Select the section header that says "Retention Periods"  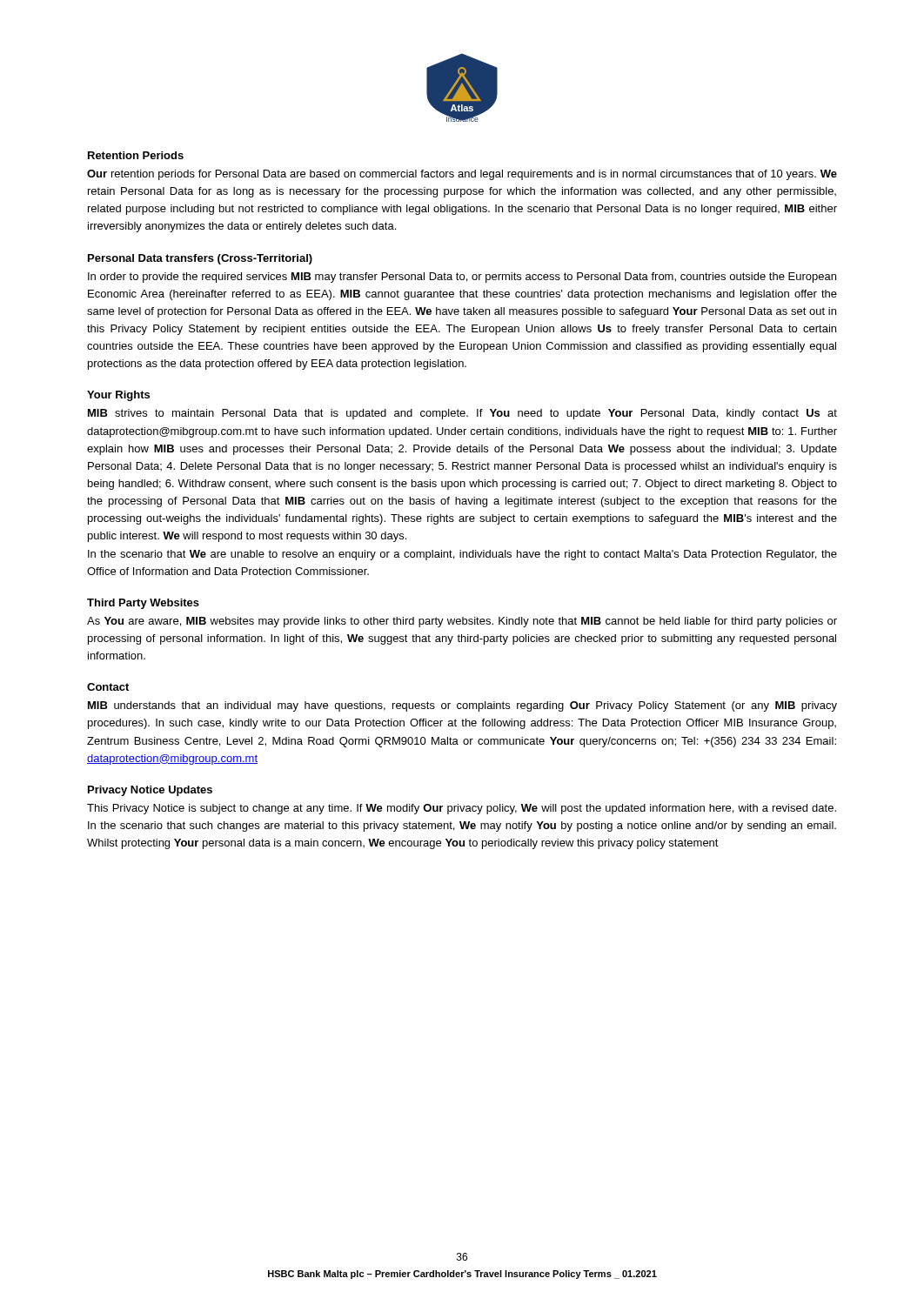pos(135,155)
